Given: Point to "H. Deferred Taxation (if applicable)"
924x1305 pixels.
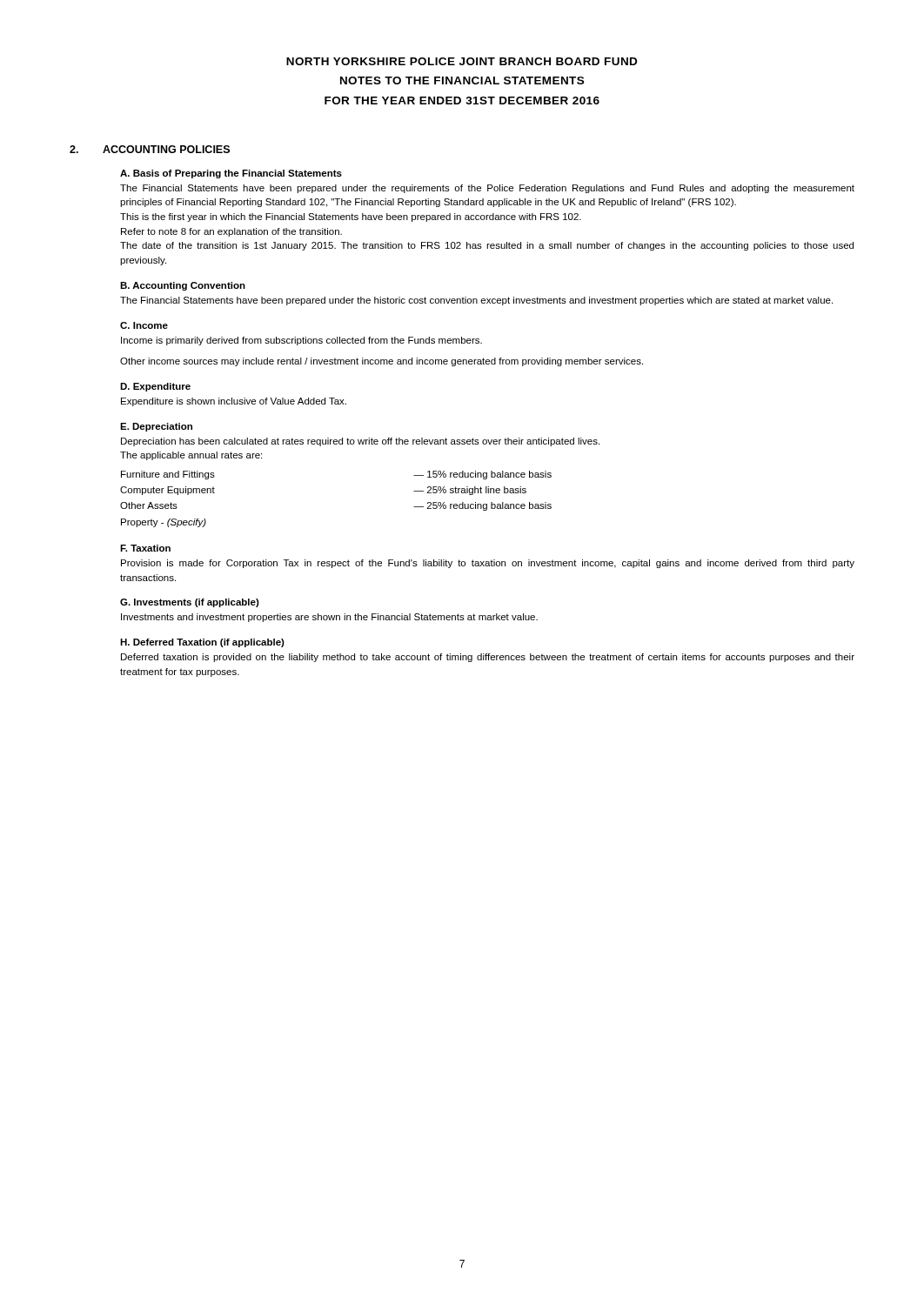Looking at the screenshot, I should (x=202, y=642).
